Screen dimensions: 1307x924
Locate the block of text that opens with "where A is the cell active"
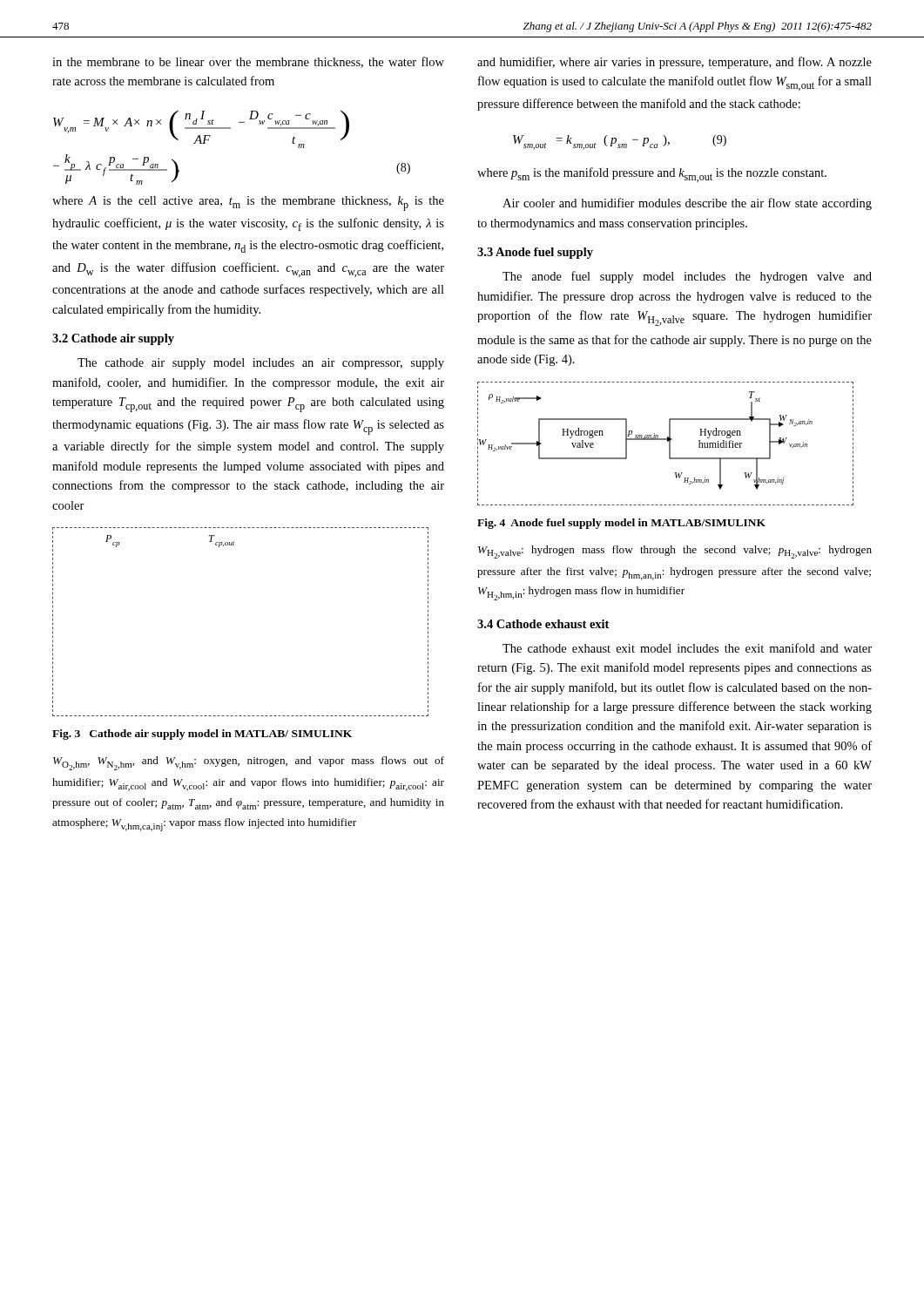click(x=248, y=255)
